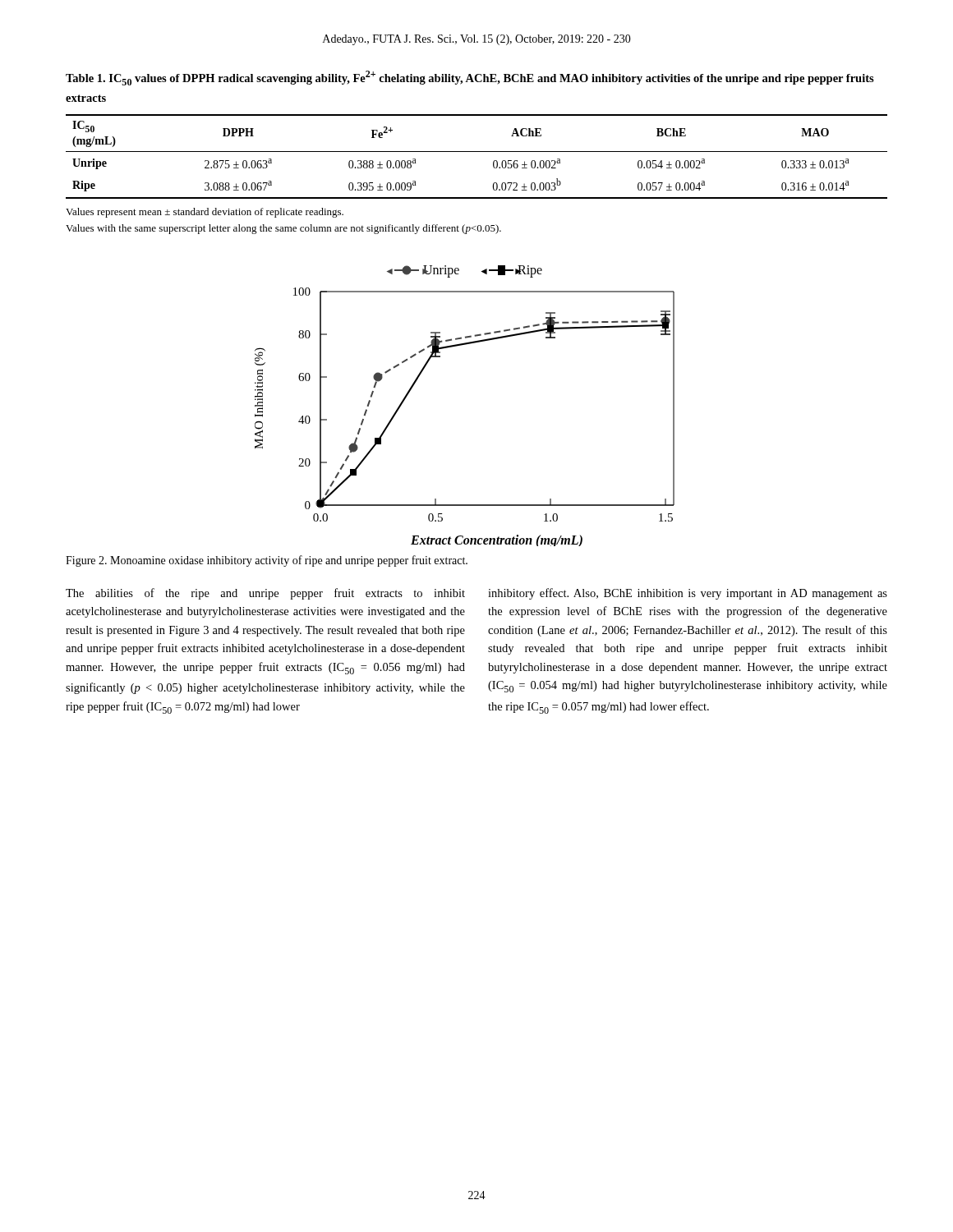
Task: Click the caption that begins "Figure 2. Monoamine oxidase inhibitory"
Action: [267, 561]
